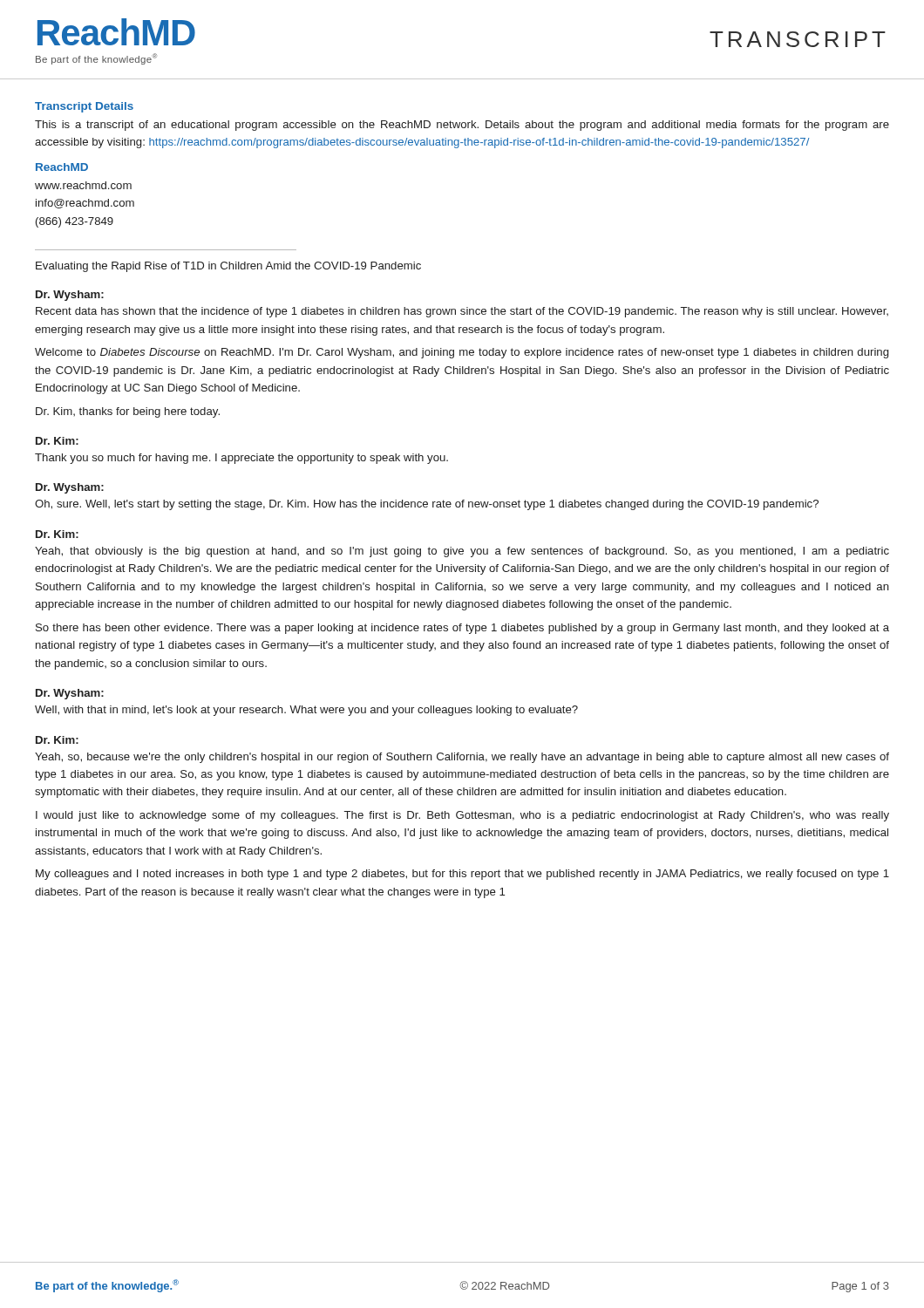The image size is (924, 1308).
Task: Click the passage that begins "Well, with that in mind,"
Action: (306, 709)
